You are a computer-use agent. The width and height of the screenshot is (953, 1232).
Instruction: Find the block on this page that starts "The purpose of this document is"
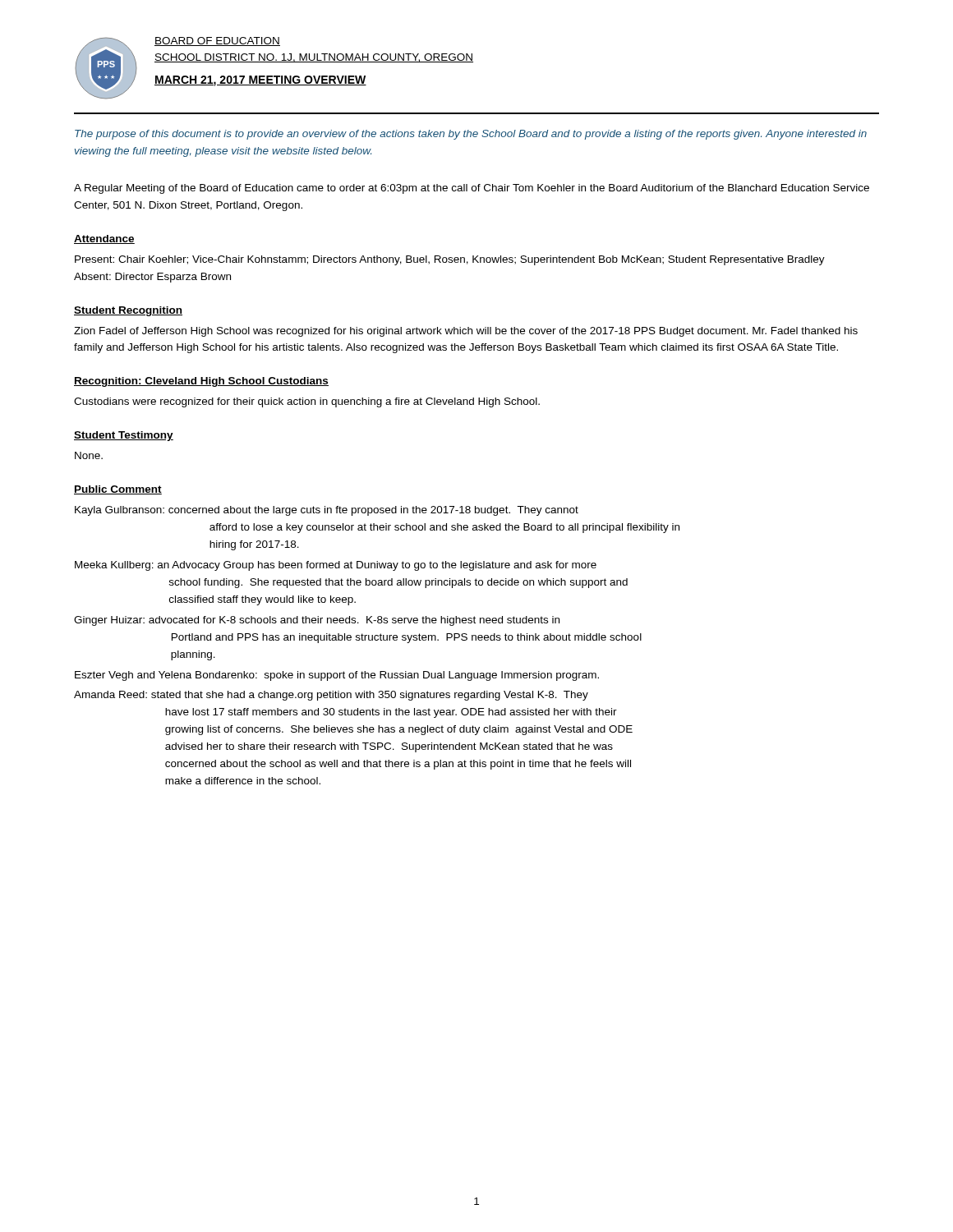(470, 142)
